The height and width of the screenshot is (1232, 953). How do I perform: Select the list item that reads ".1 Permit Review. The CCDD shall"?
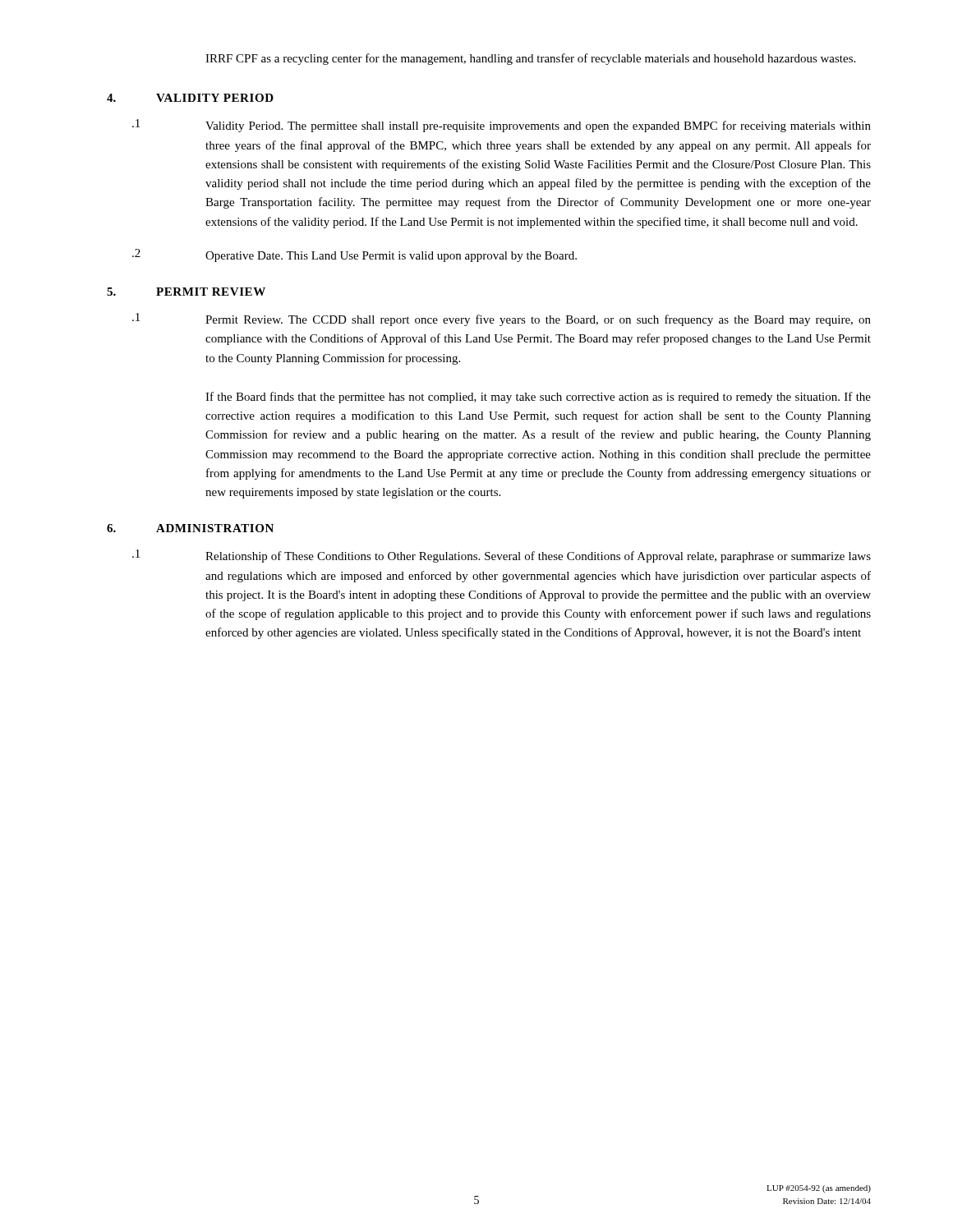[x=501, y=343]
